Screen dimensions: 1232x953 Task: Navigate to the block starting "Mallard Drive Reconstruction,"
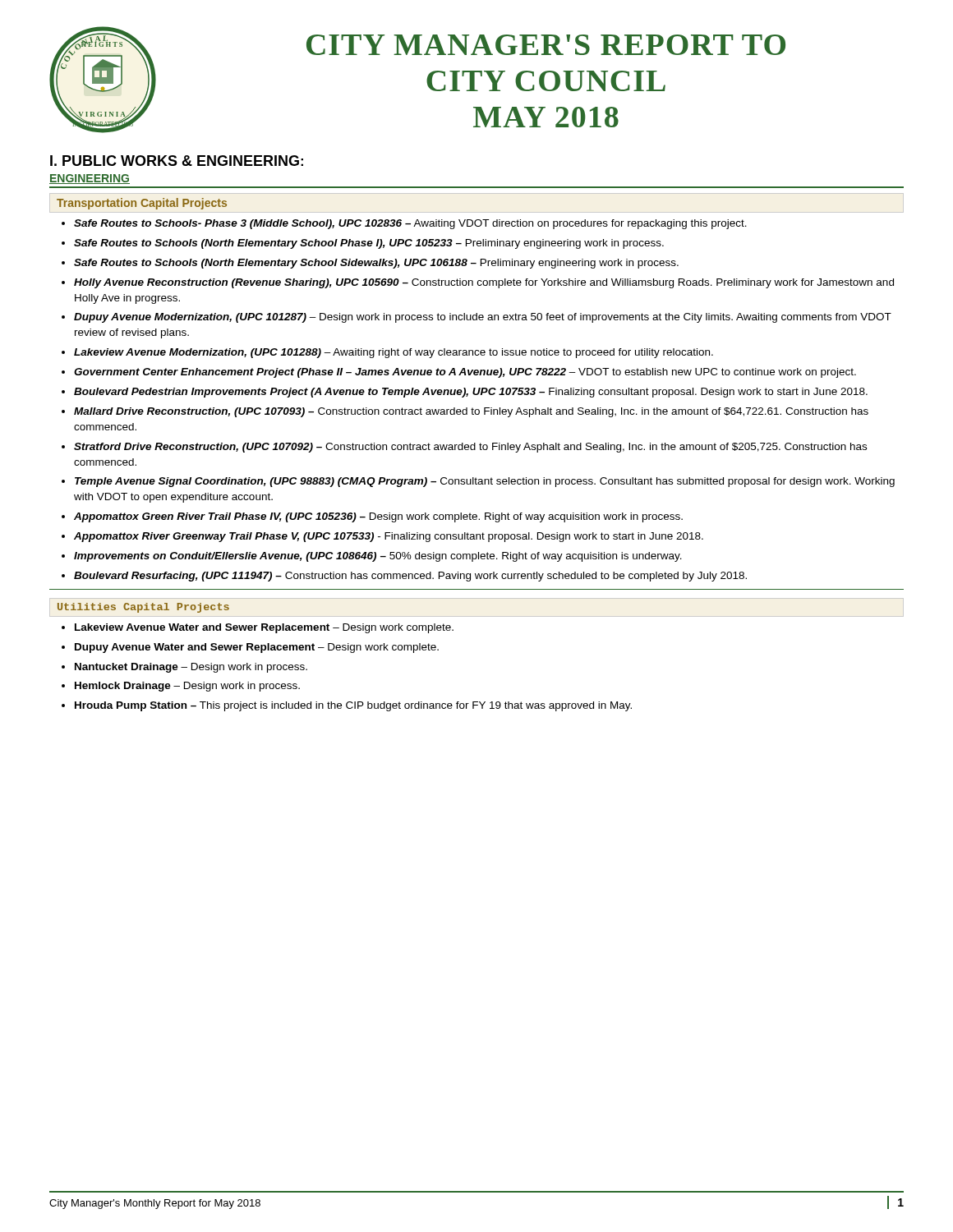(x=471, y=419)
